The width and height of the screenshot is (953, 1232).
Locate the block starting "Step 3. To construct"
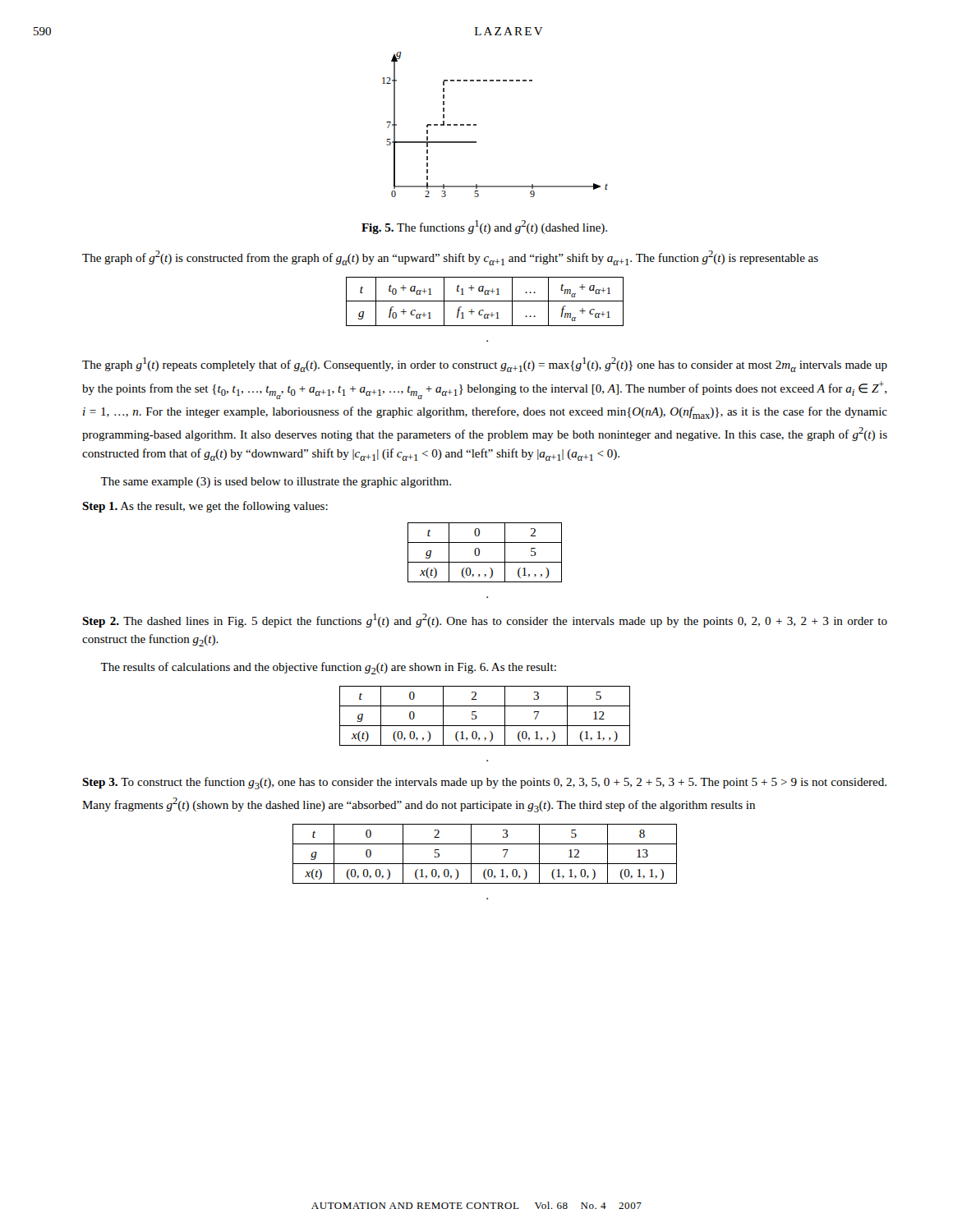click(x=485, y=795)
